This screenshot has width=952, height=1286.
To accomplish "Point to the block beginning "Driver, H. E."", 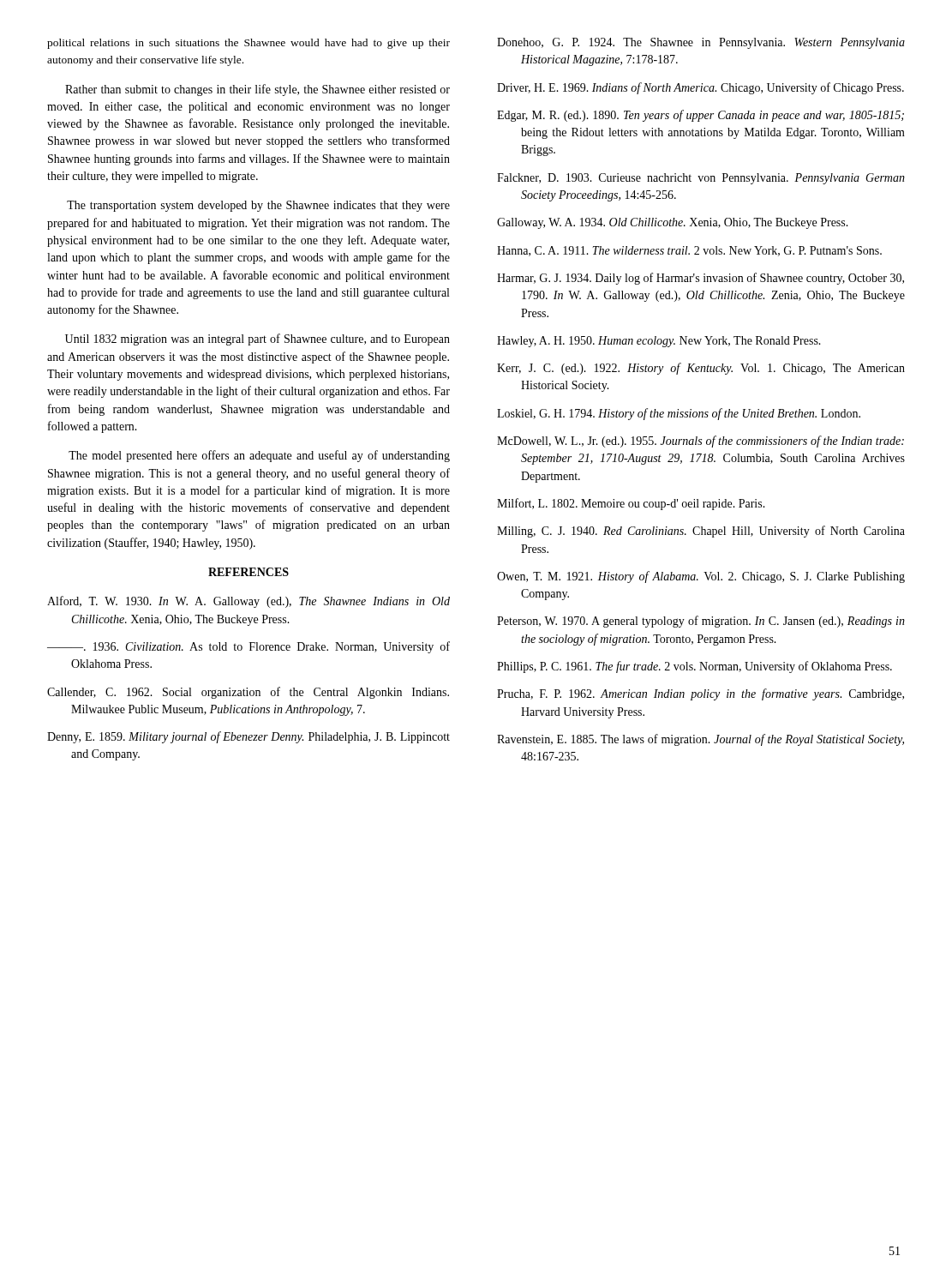I will click(x=701, y=88).
